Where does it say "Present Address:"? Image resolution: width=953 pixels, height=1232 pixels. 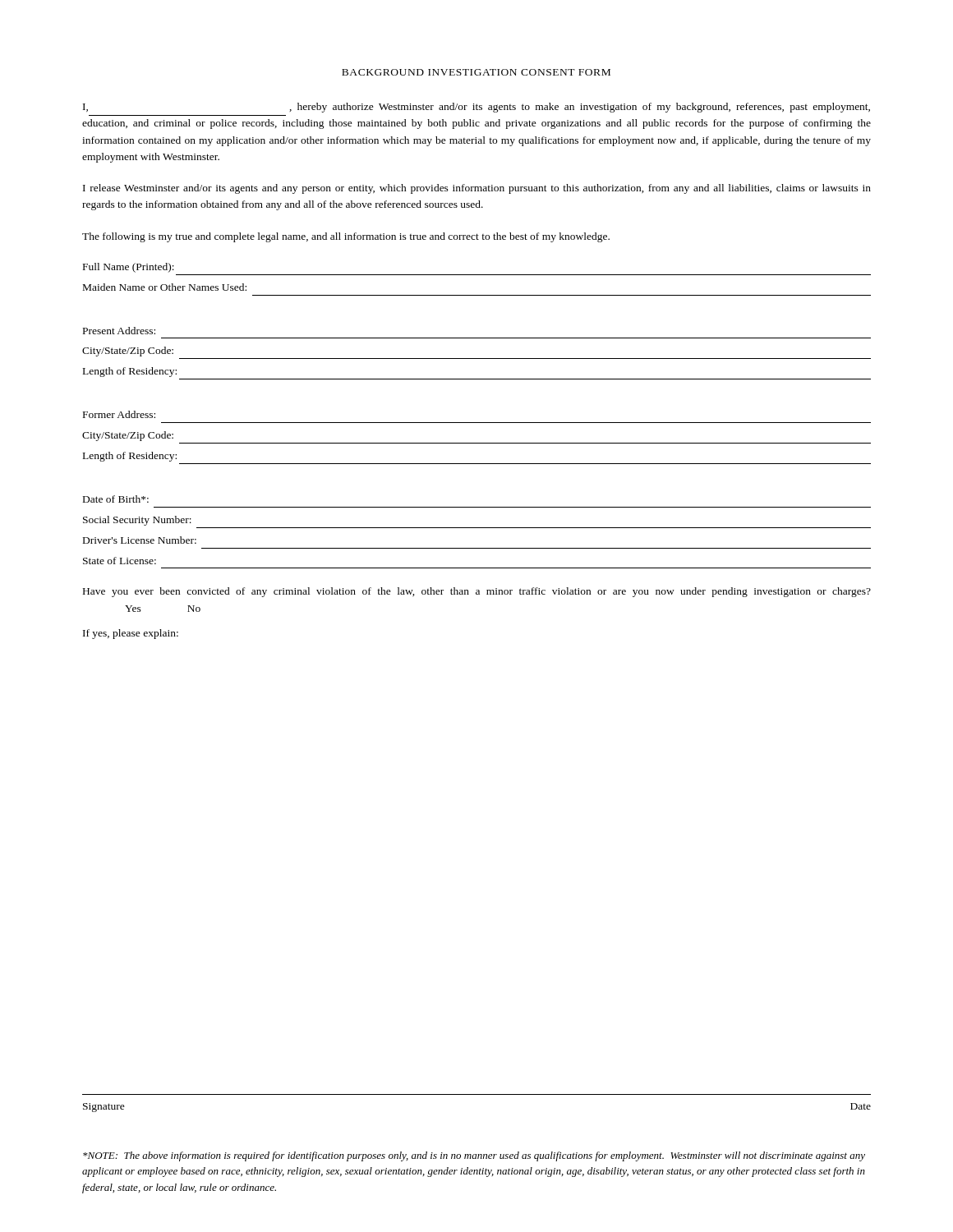coord(476,331)
